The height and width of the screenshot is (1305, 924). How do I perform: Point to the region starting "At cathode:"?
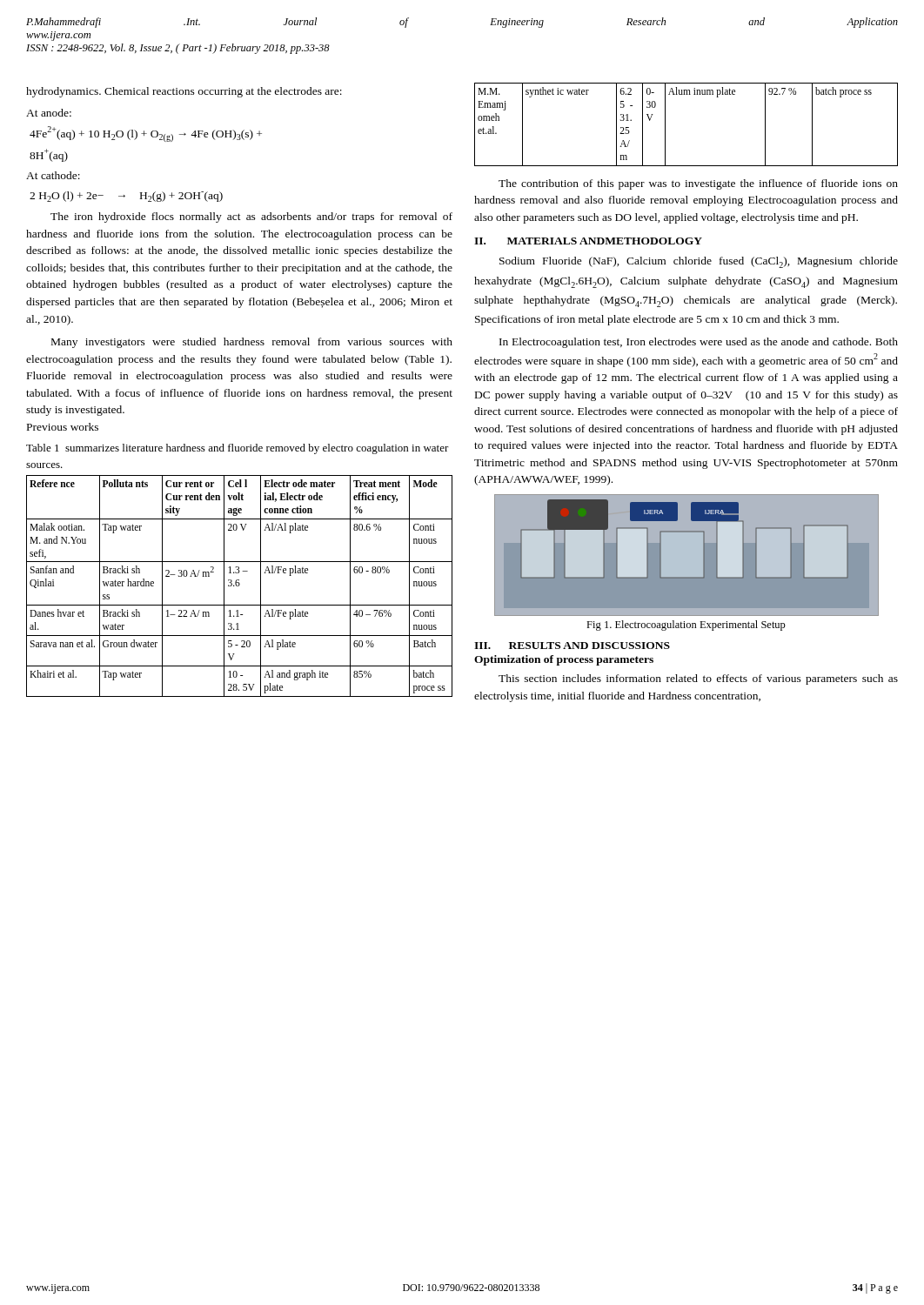coord(53,175)
